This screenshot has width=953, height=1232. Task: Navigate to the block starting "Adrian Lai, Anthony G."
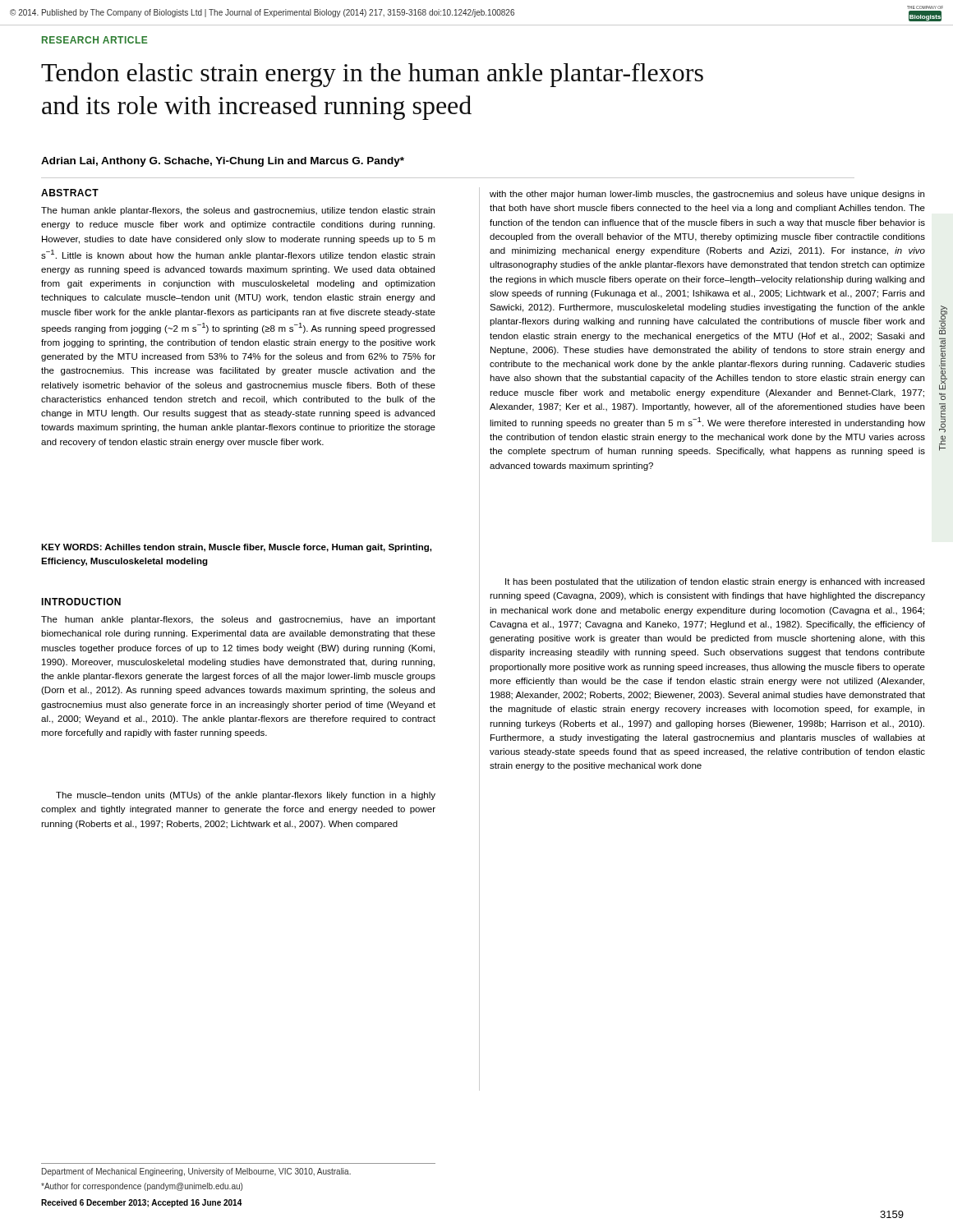click(223, 161)
